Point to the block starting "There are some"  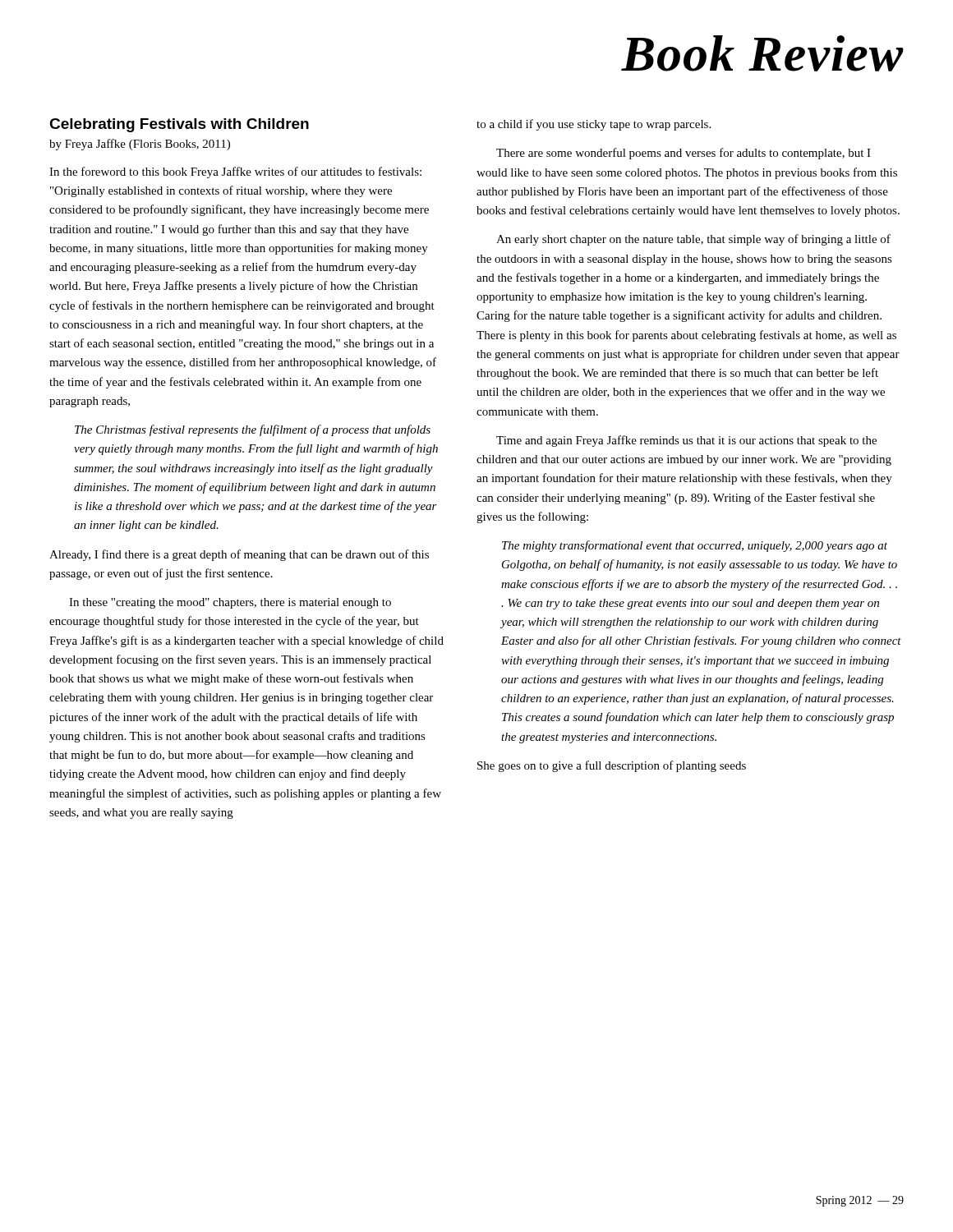click(x=690, y=182)
